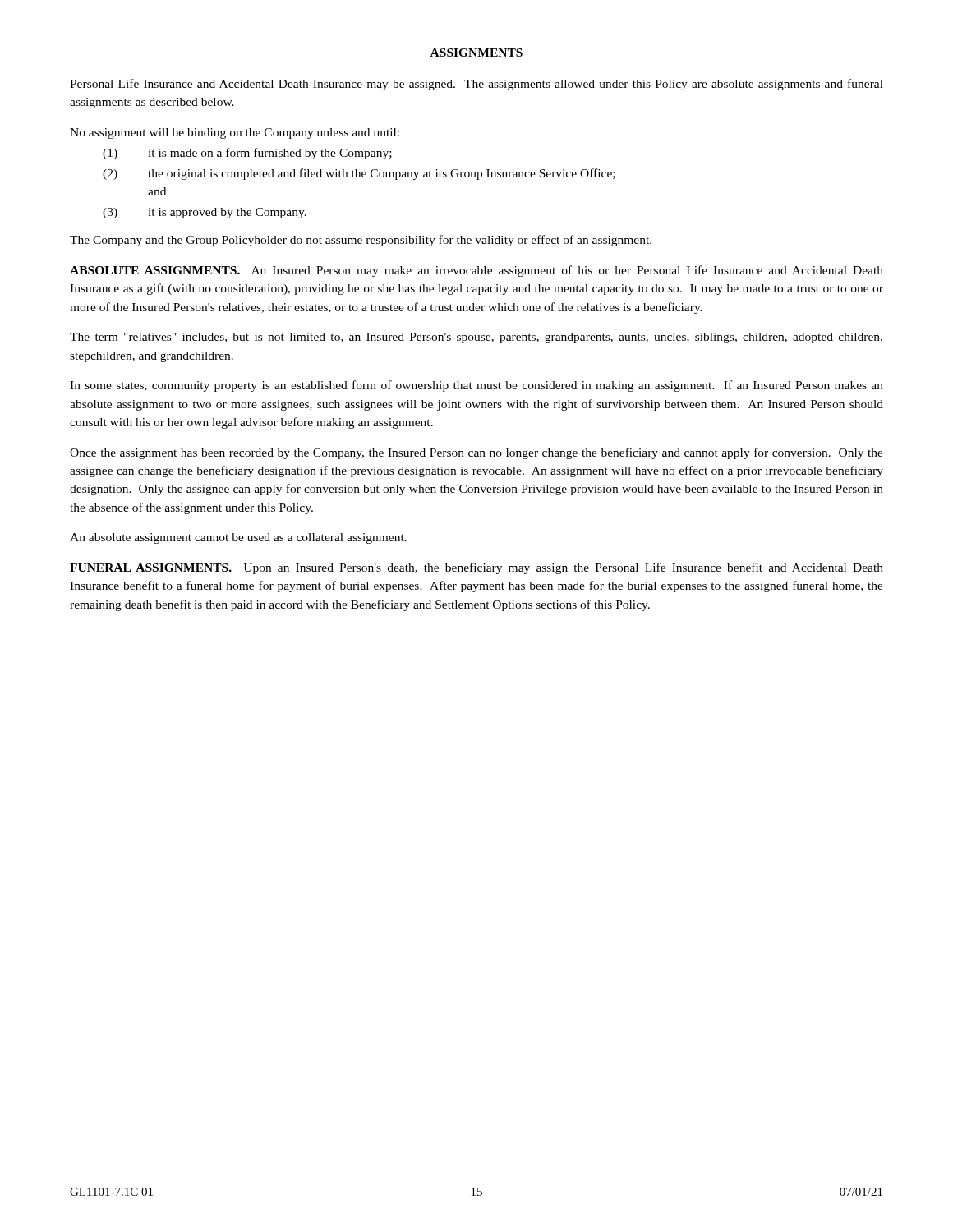Click on the list item that says "(1) it is made on a form furnished"

point(247,154)
